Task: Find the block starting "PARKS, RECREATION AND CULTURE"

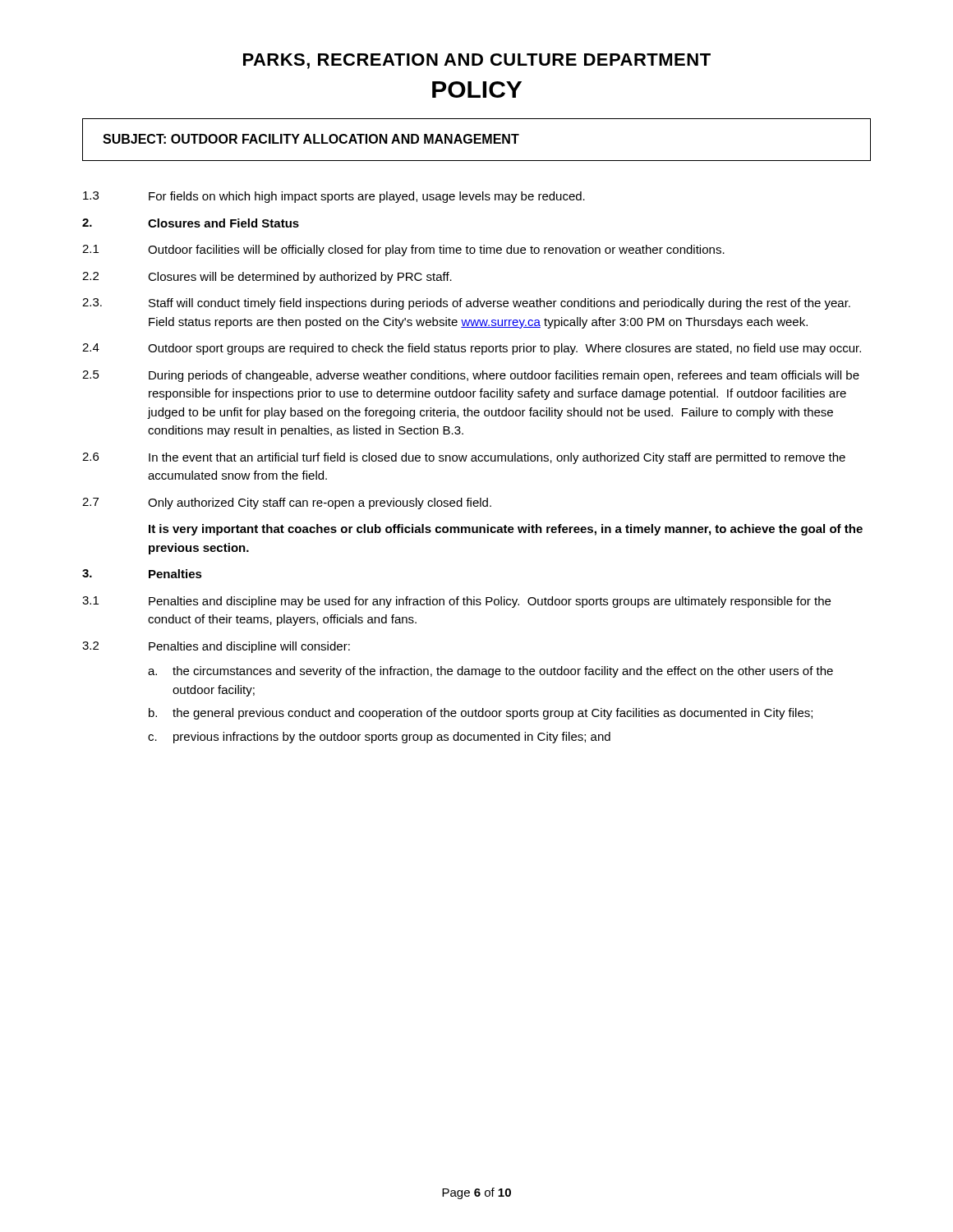Action: [476, 60]
